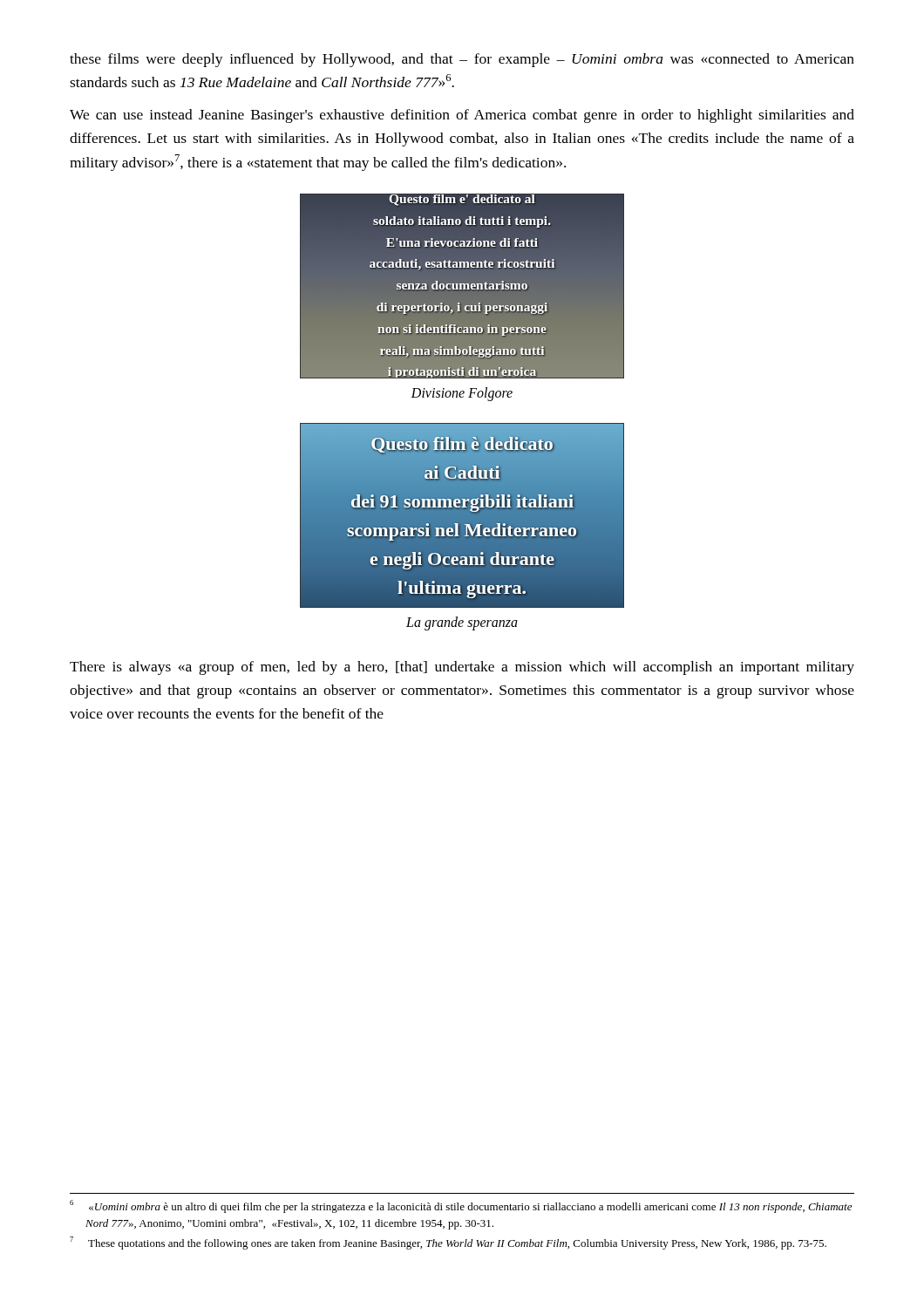The width and height of the screenshot is (924, 1308).
Task: Click on the footnote that reads "6 «Uomini ombra è un altro"
Action: [x=462, y=1216]
